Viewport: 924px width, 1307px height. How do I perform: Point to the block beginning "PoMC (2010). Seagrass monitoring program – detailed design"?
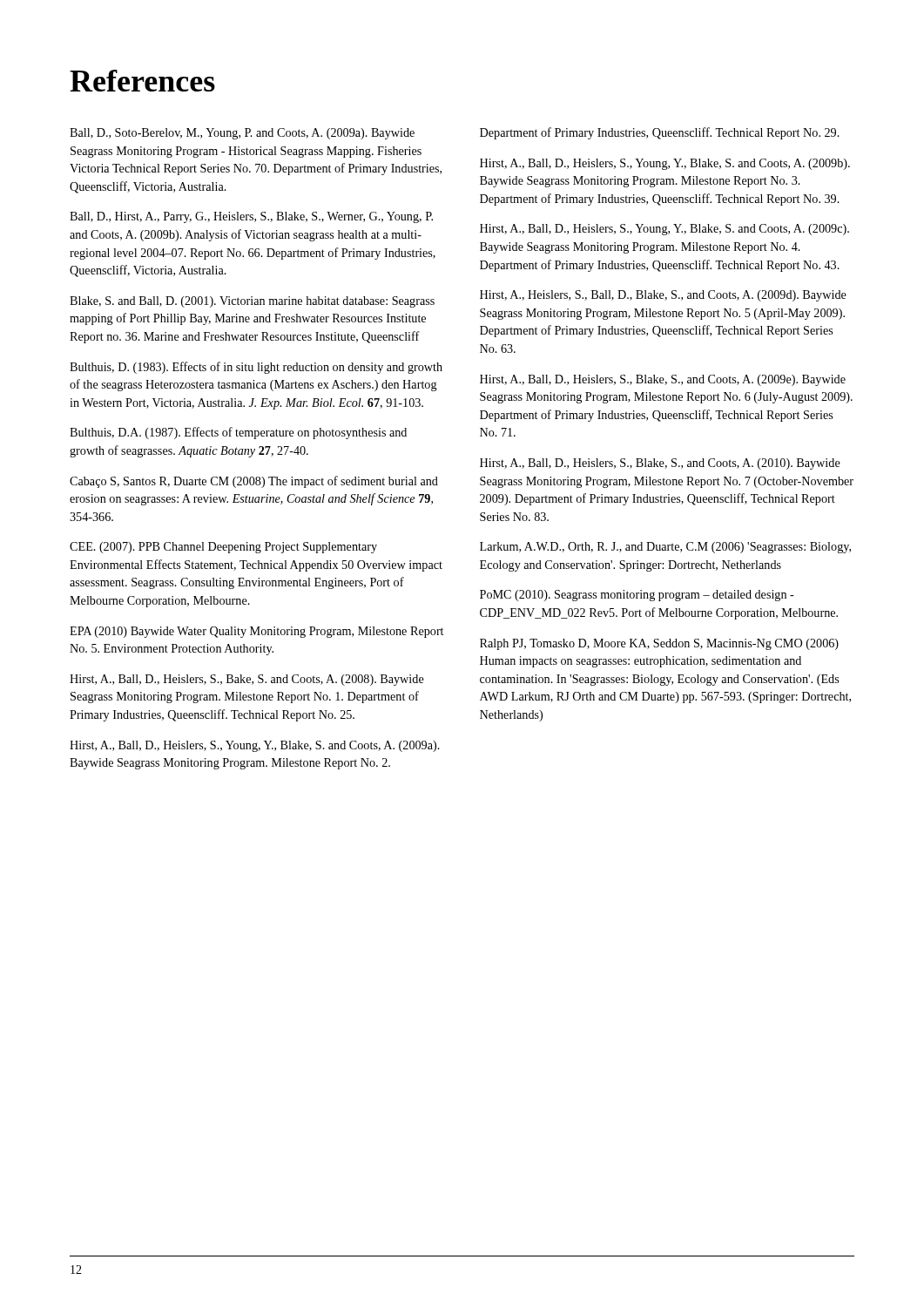(659, 604)
